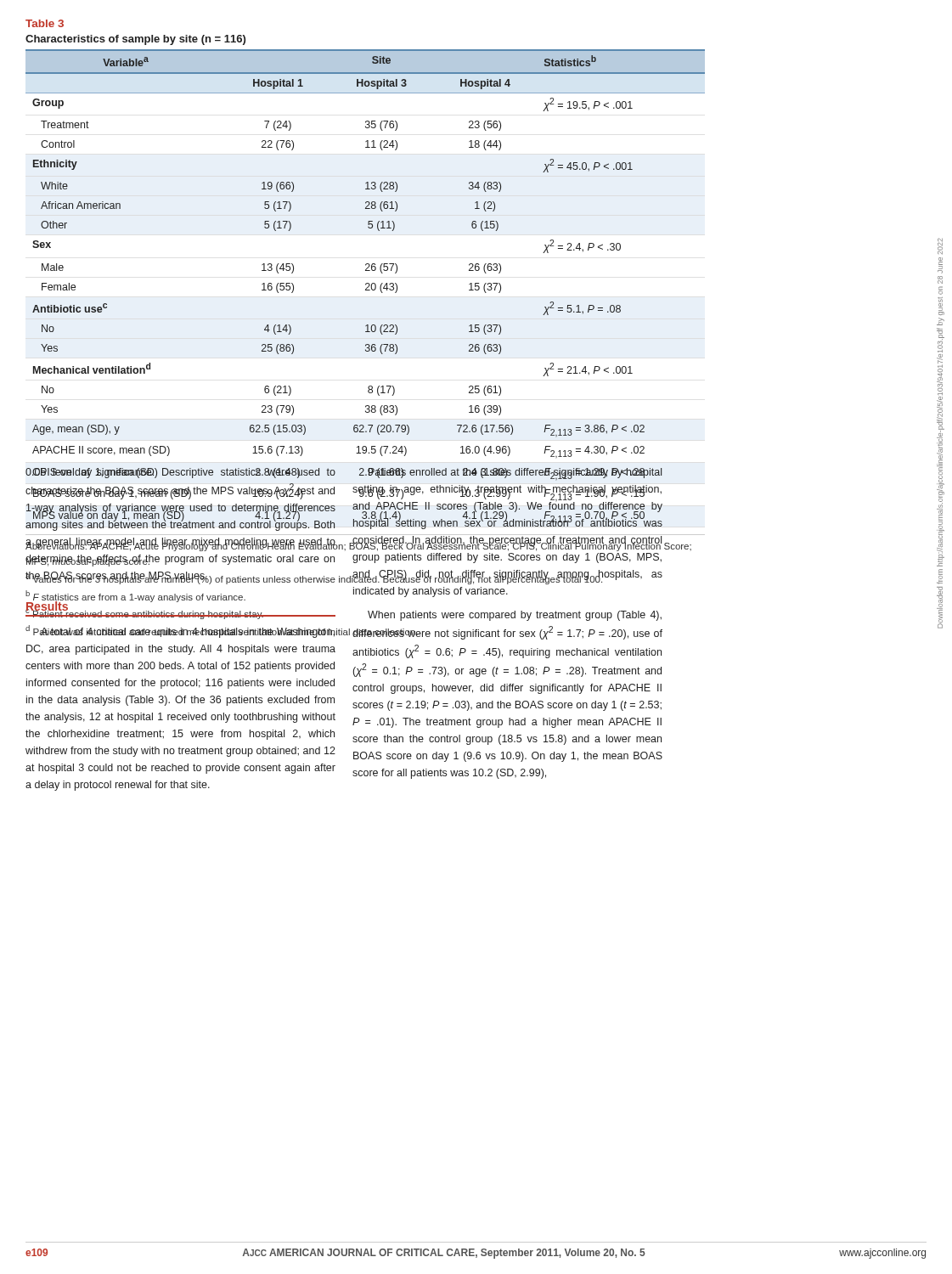Image resolution: width=952 pixels, height=1274 pixels.
Task: Find the block on this page that starts "Abbreviations: APACHE, Acute Physiology and"
Action: coord(359,589)
